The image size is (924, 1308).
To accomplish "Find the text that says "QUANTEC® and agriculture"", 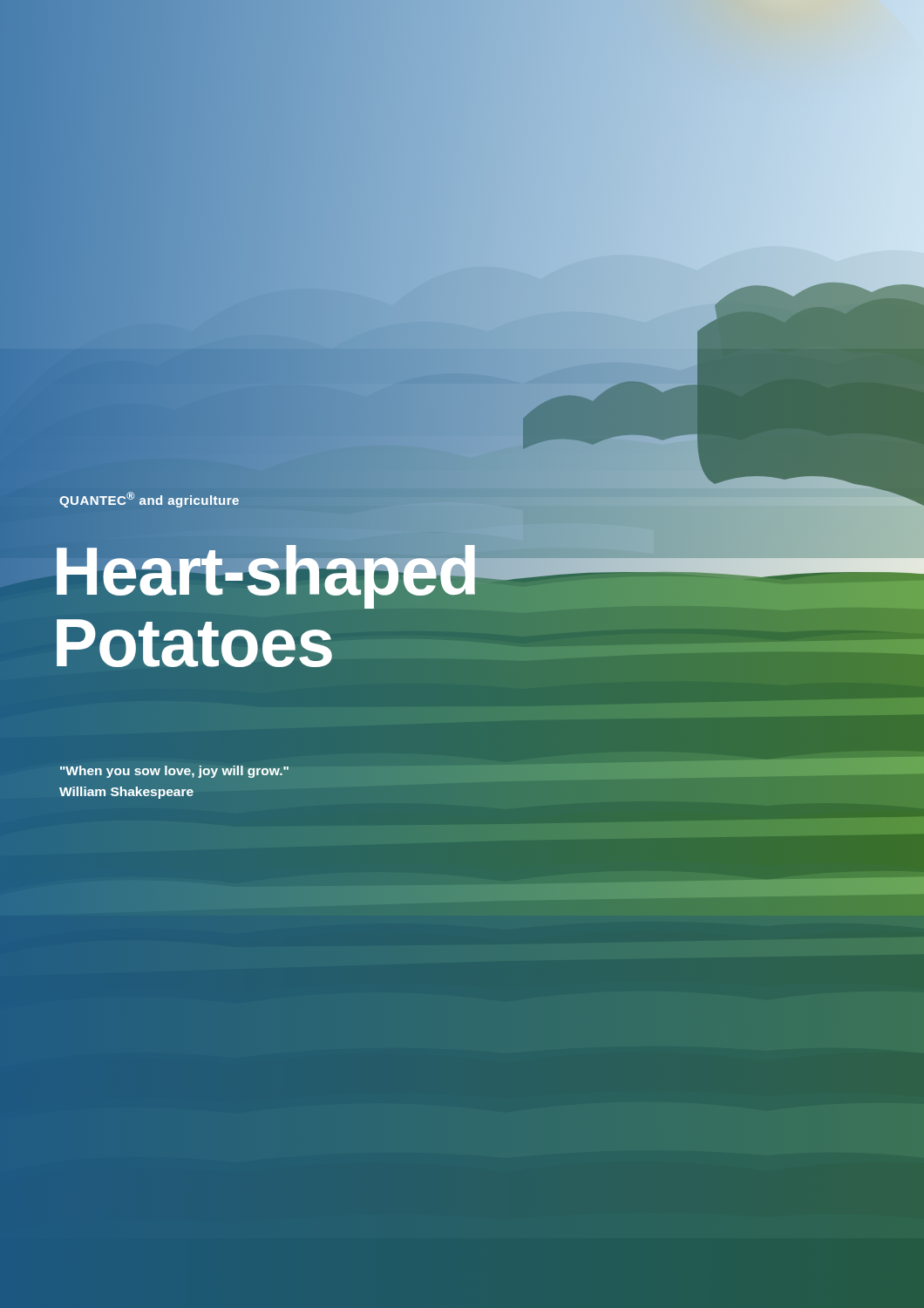I will 149,499.
